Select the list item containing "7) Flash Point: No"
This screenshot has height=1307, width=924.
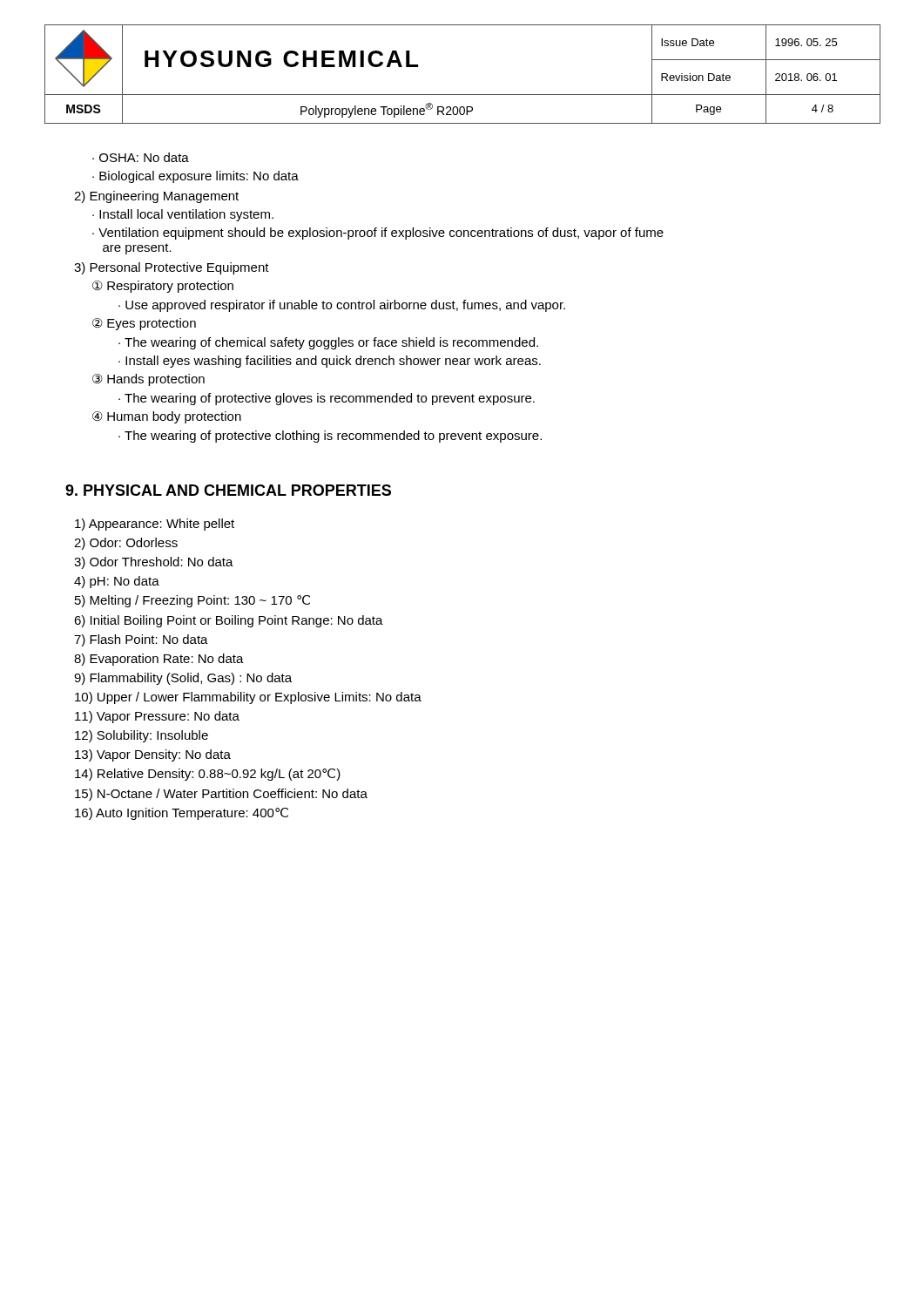(141, 639)
